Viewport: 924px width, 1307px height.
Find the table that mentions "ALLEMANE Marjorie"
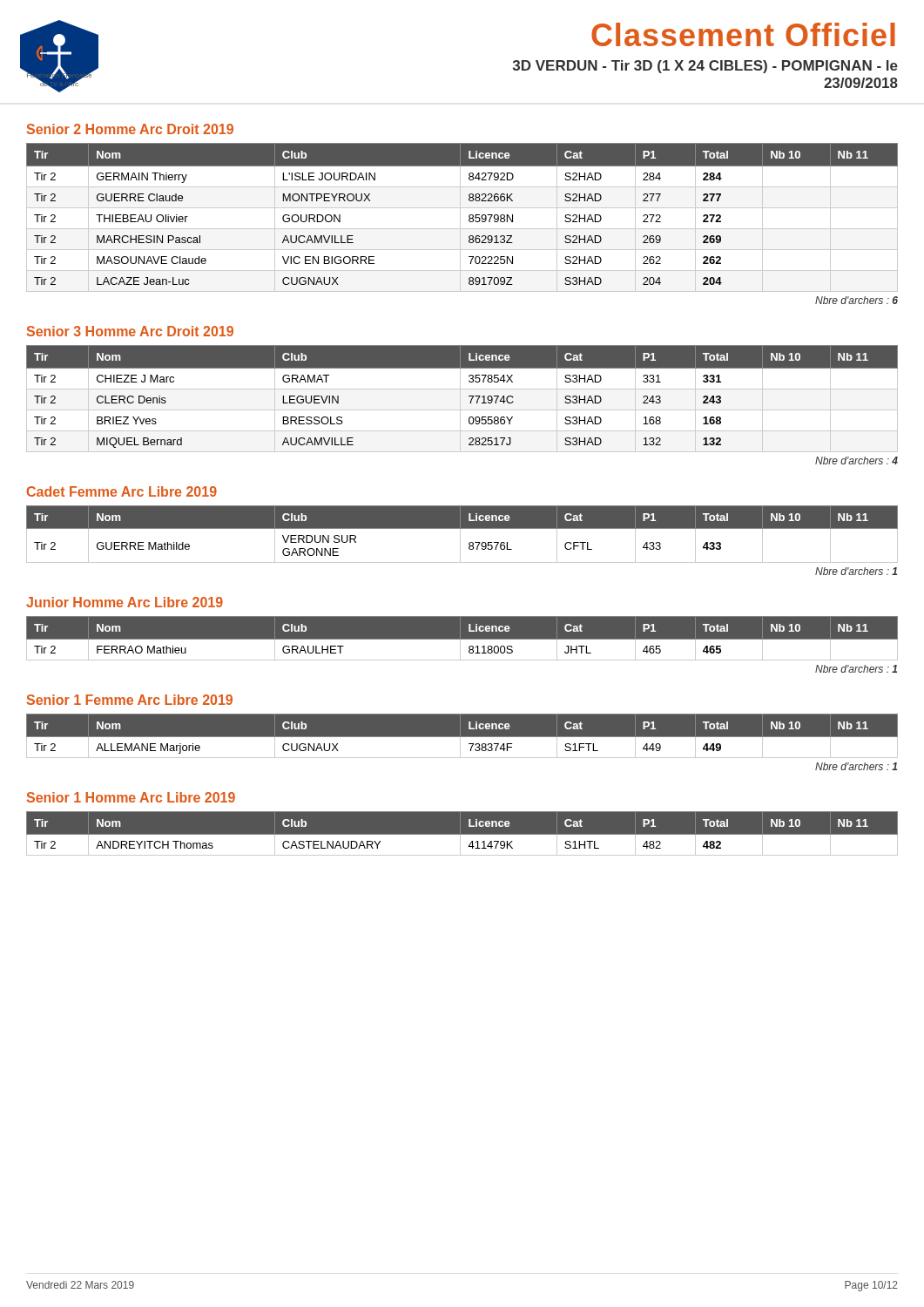click(462, 736)
